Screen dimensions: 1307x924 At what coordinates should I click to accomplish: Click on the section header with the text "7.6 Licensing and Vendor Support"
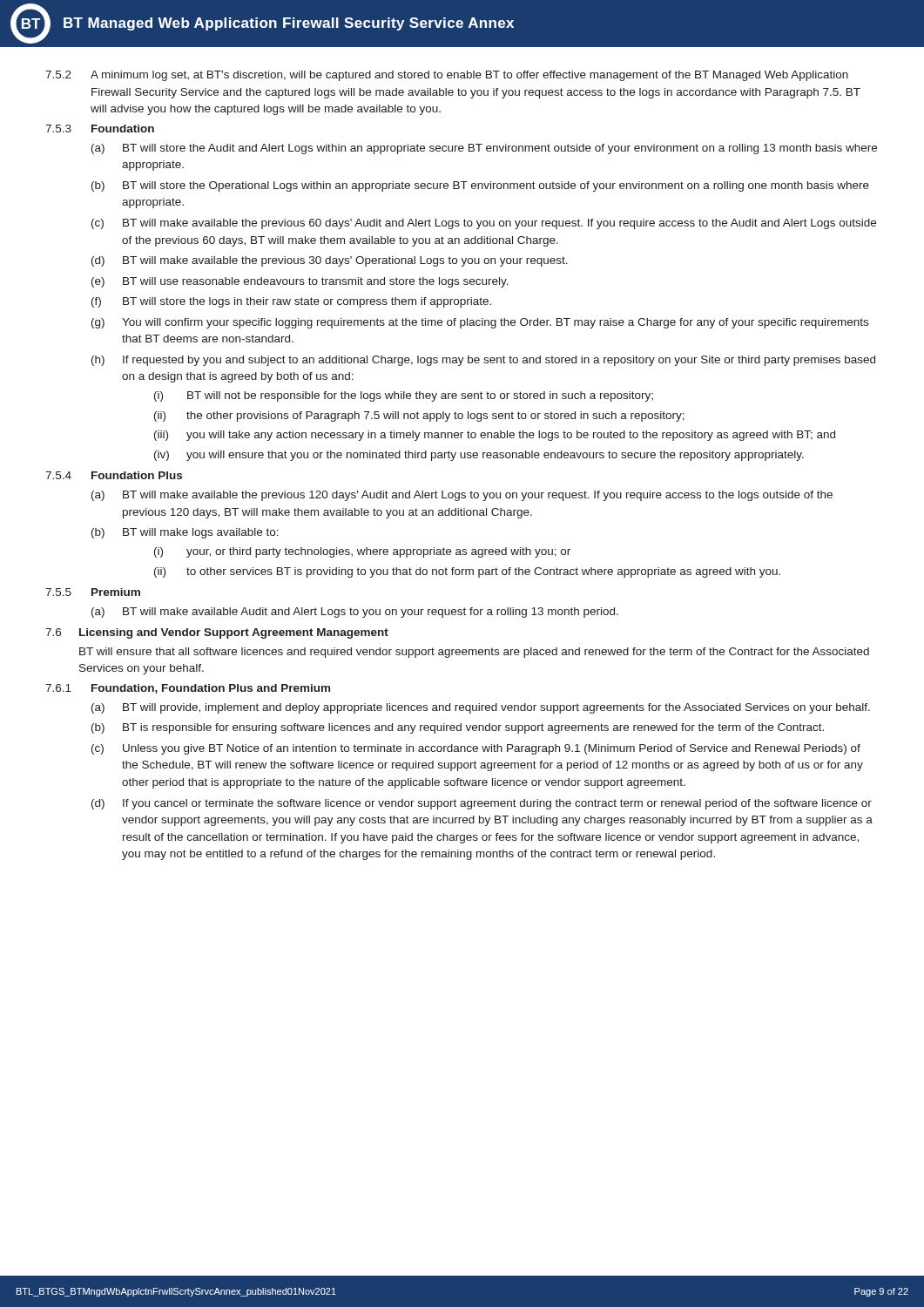point(217,632)
